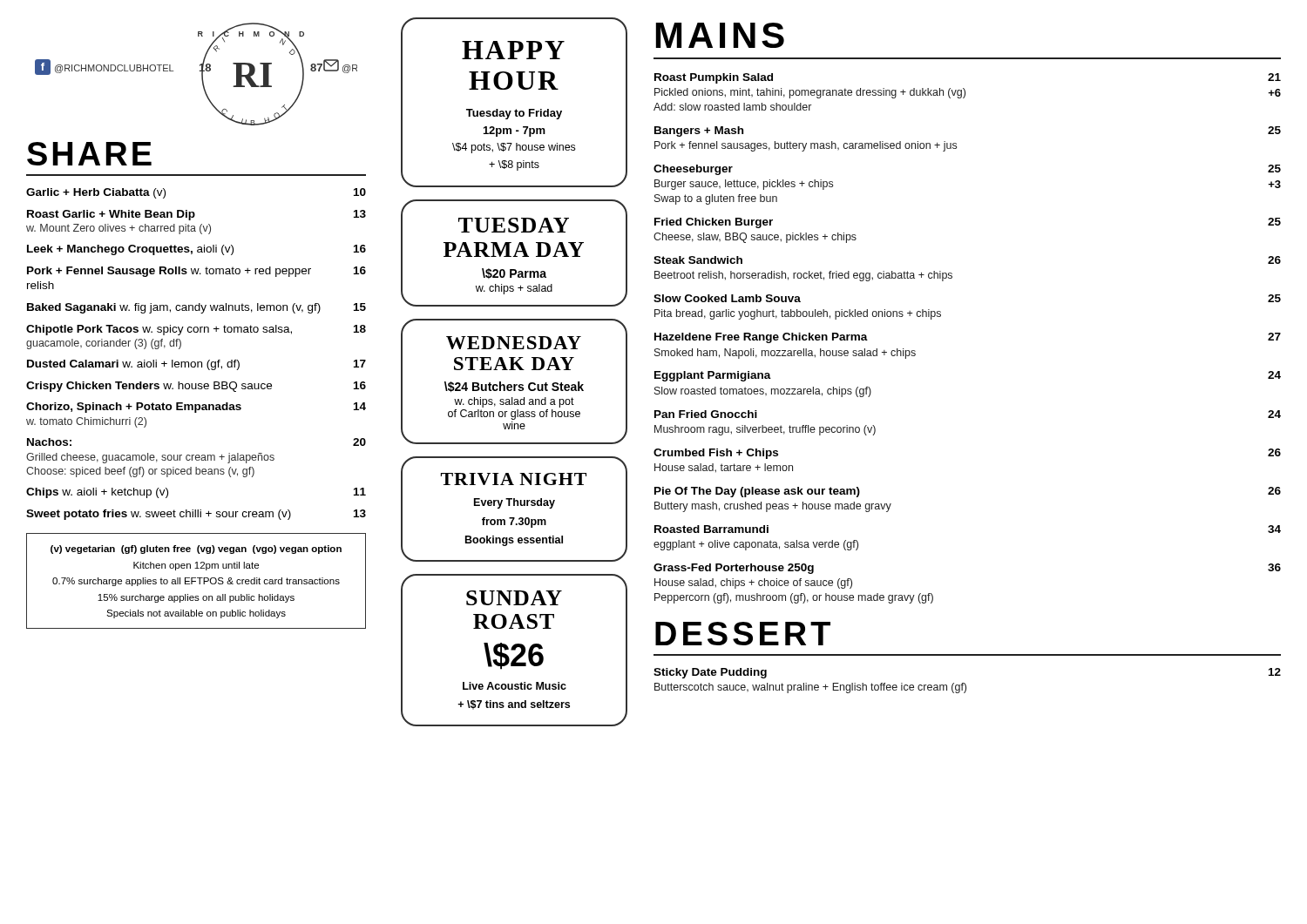1307x924 pixels.
Task: Point to the text block starting "Cheeseburger Burger sauce, lettuce, pickles +"
Action: coord(692,169)
